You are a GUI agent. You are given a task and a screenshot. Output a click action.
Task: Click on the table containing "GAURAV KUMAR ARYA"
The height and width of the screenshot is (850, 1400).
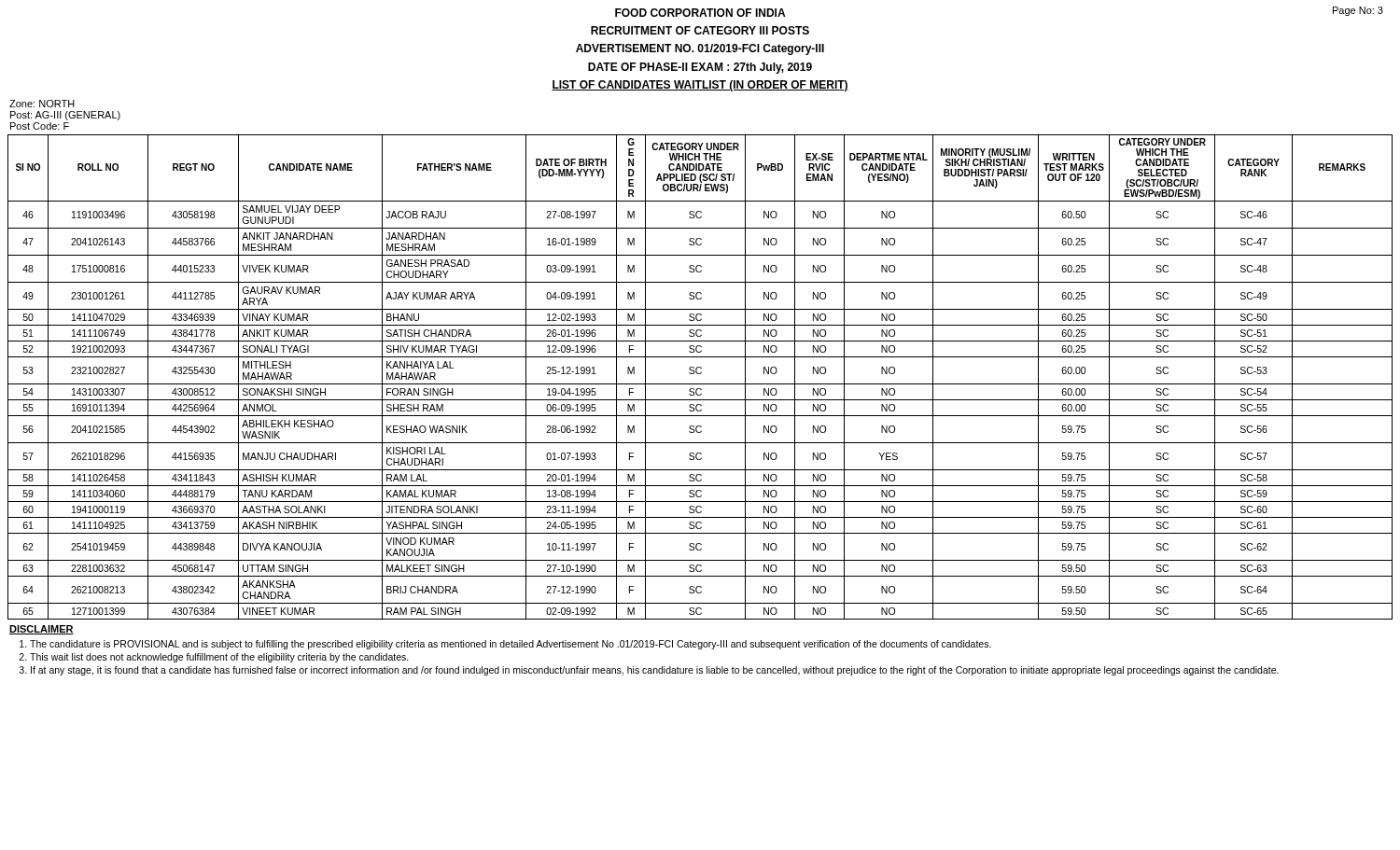700,377
